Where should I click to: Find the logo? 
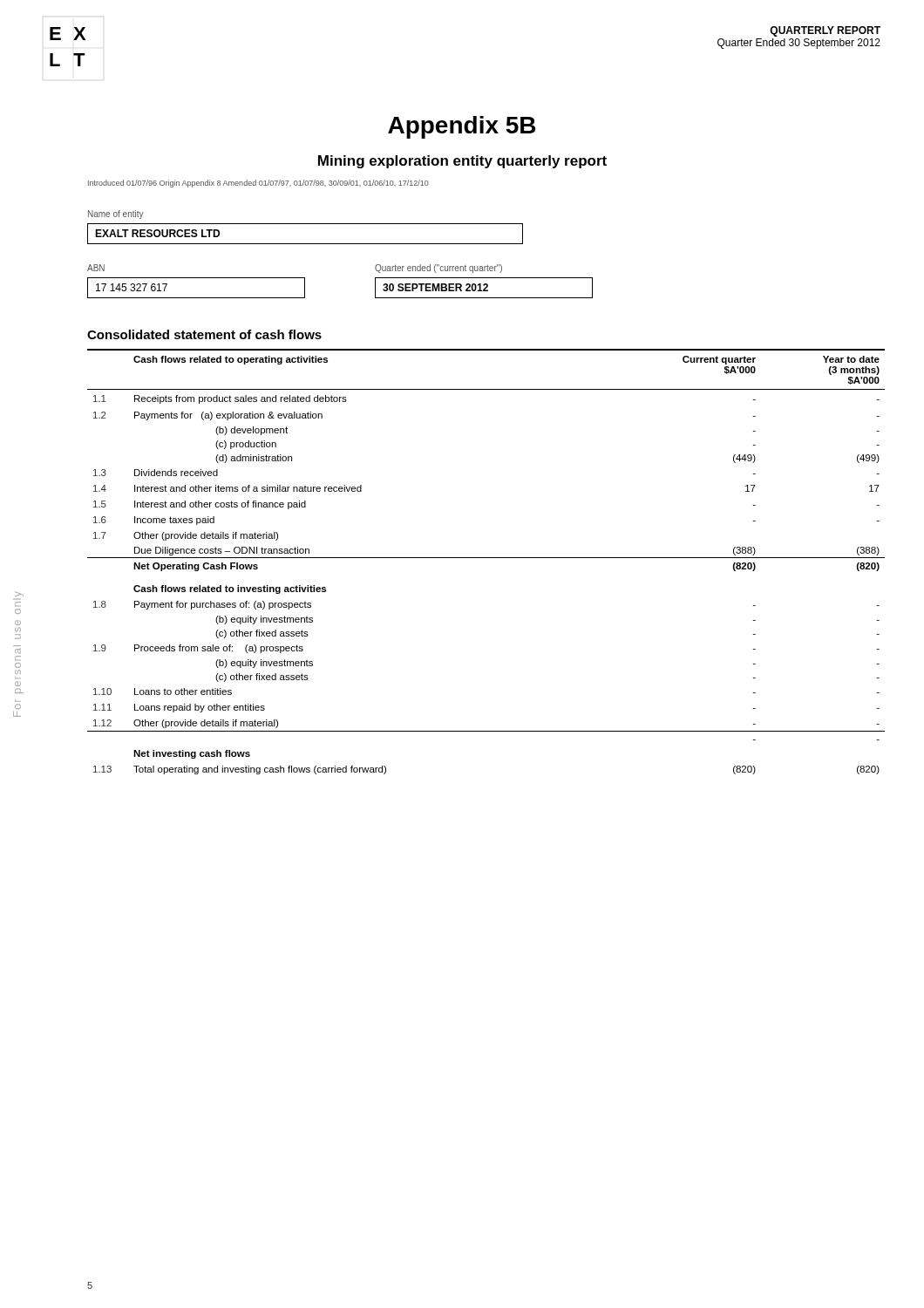pyautogui.click(x=73, y=48)
